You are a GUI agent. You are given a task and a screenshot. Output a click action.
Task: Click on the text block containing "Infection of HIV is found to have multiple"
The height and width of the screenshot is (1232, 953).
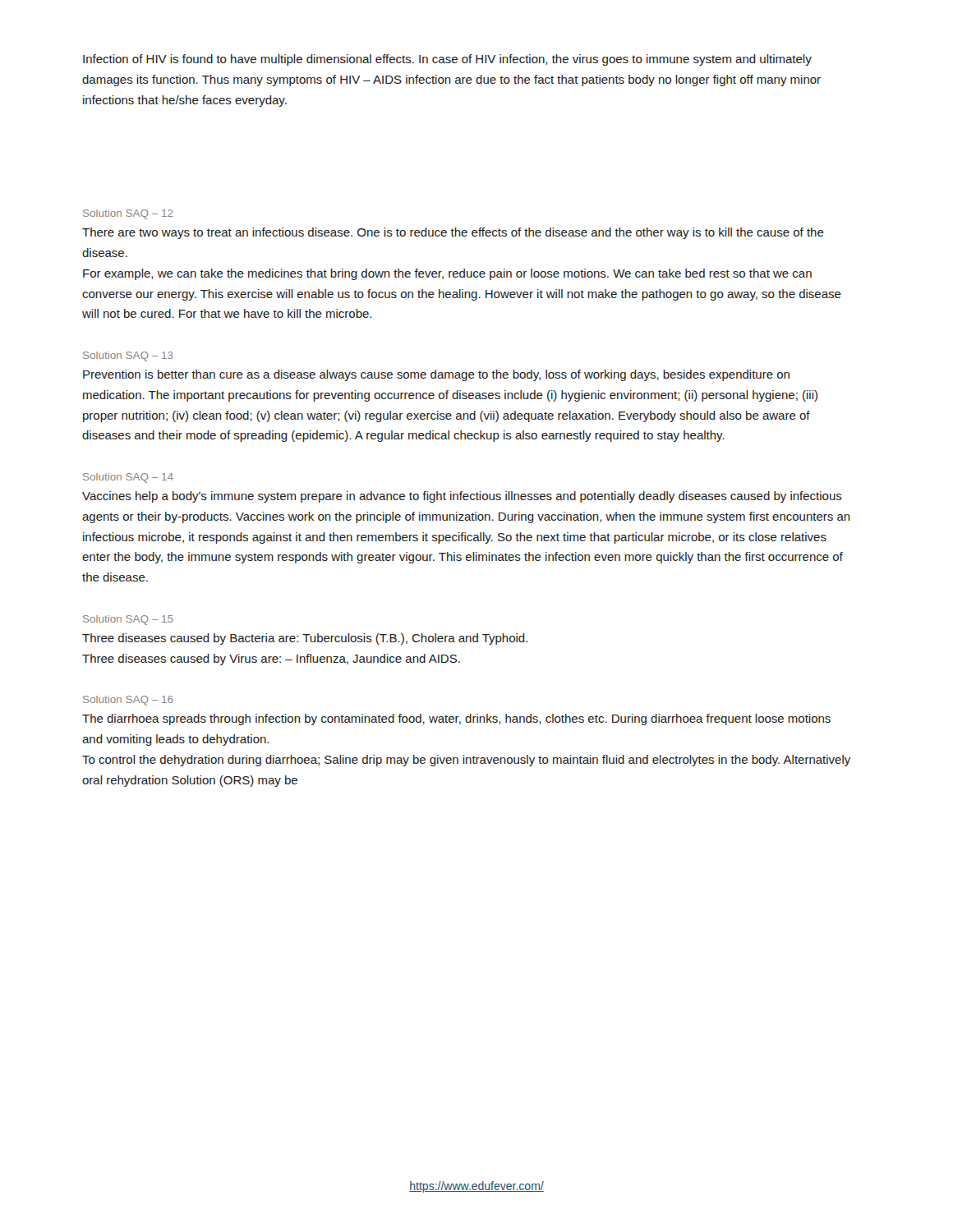point(451,79)
